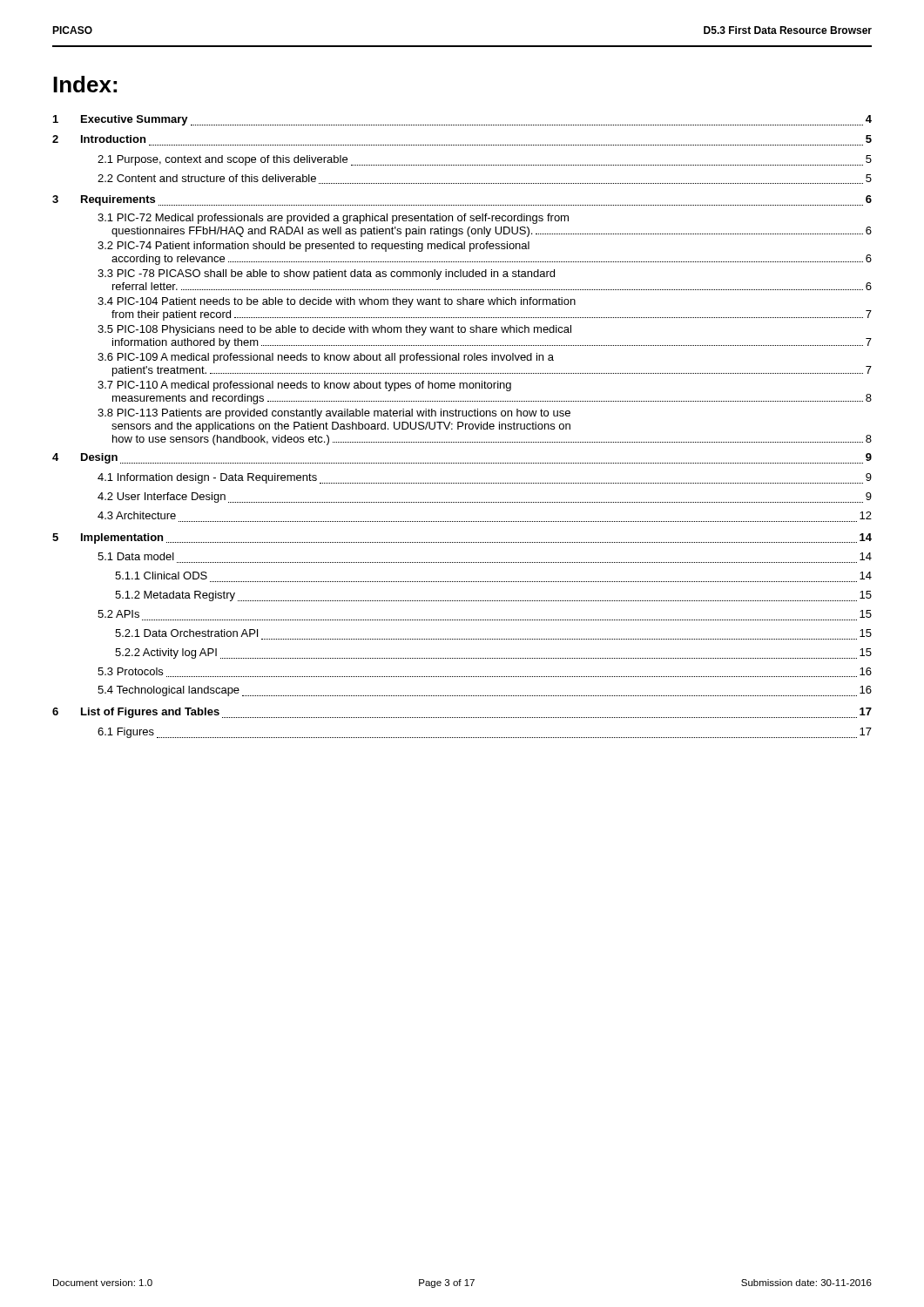Click on the block starting "6.1 Figures 17"

[462, 732]
